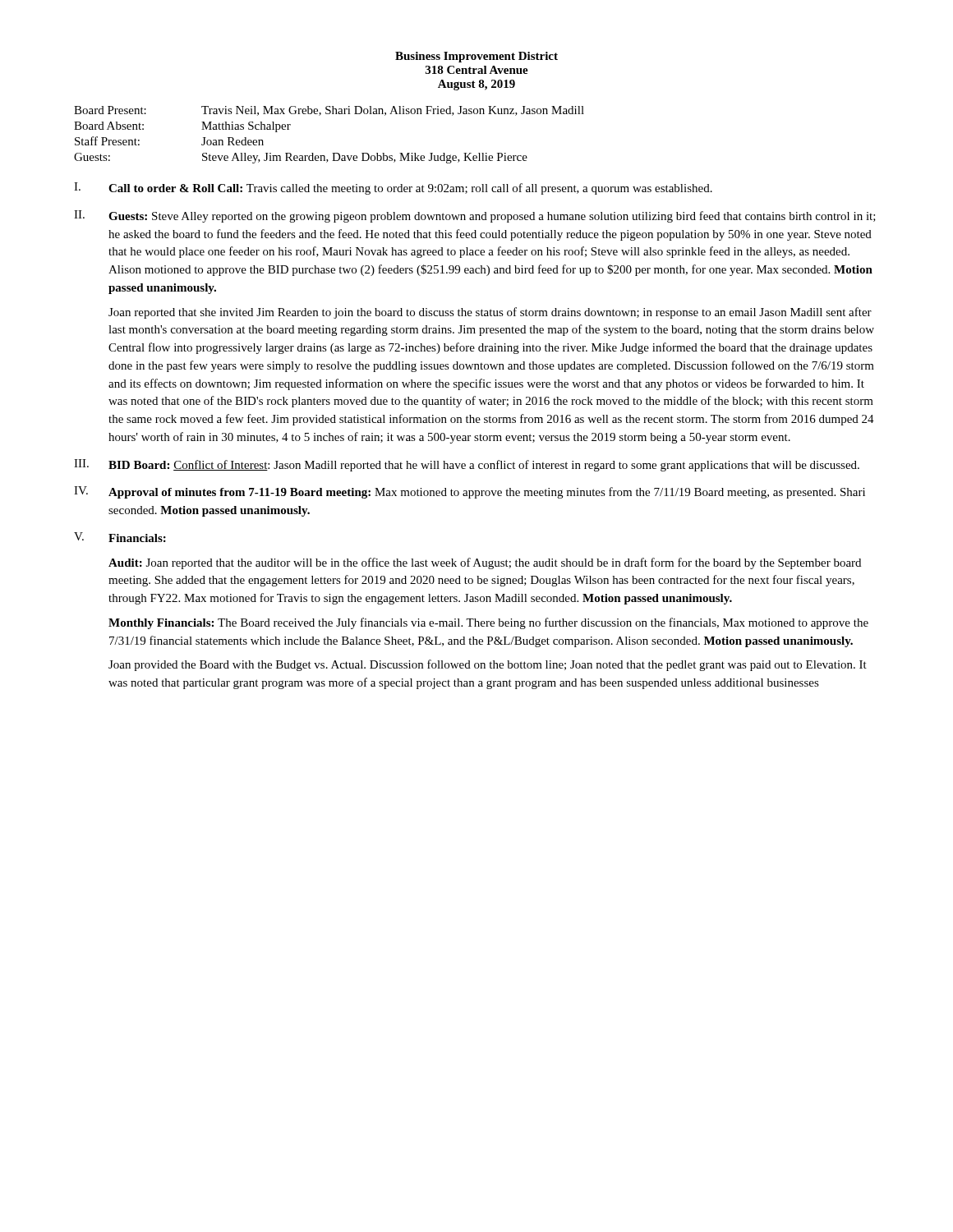This screenshot has width=953, height=1232.
Task: Select the text block starting "V. Financials: Audit: Joan reported that the auditor"
Action: pyautogui.click(x=476, y=611)
